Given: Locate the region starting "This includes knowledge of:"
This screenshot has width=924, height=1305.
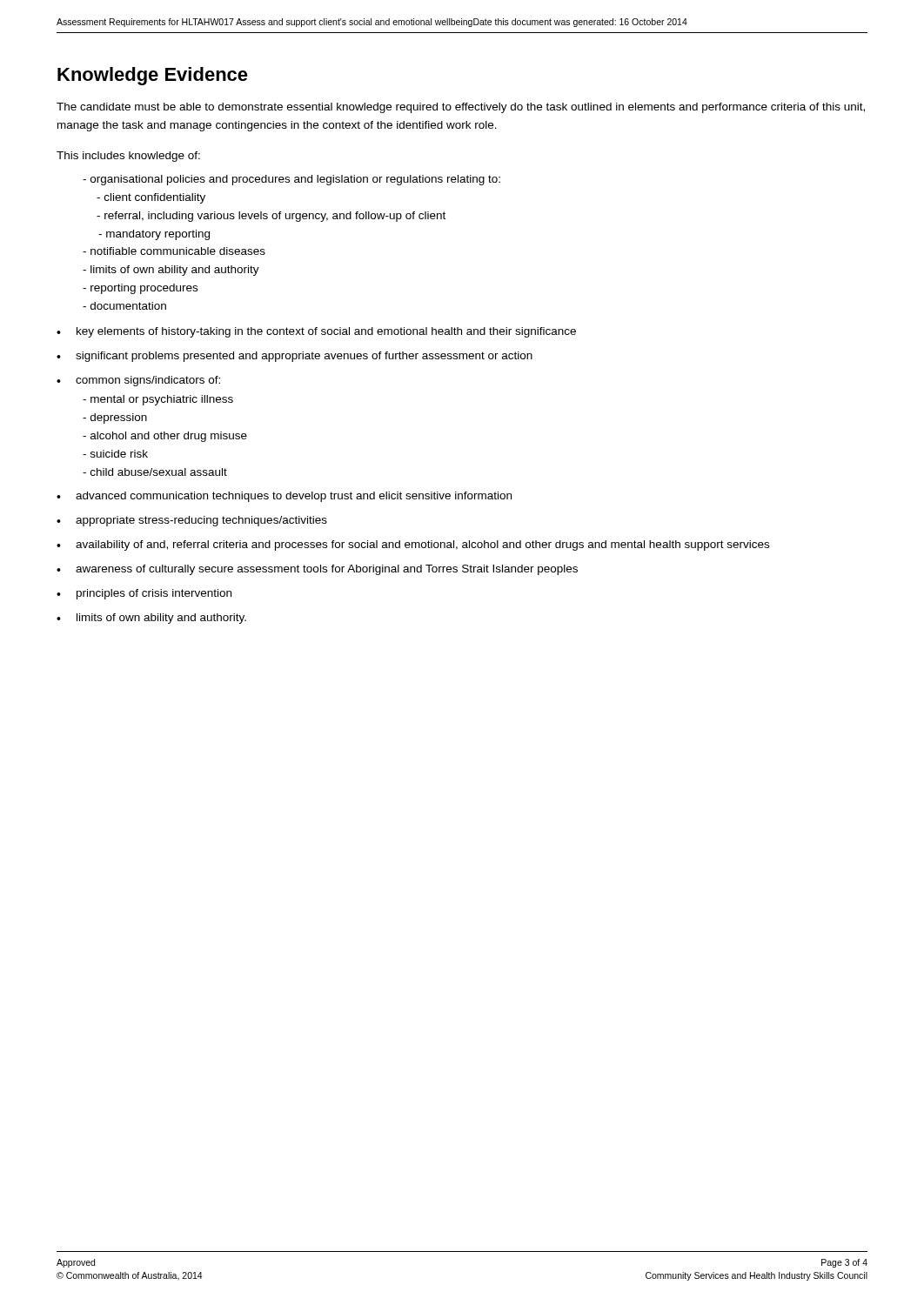Looking at the screenshot, I should pos(128,157).
